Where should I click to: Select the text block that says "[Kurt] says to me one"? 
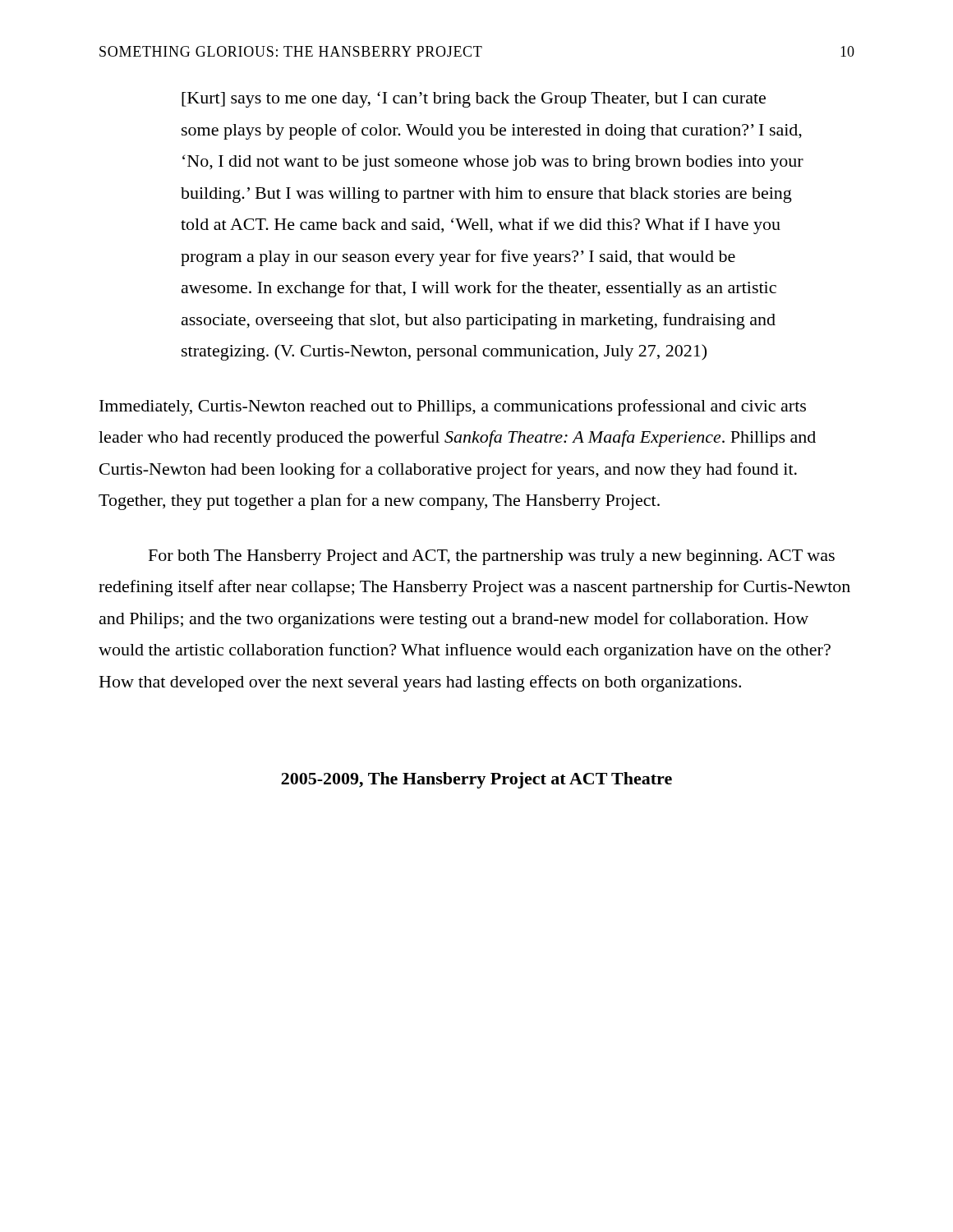click(493, 224)
